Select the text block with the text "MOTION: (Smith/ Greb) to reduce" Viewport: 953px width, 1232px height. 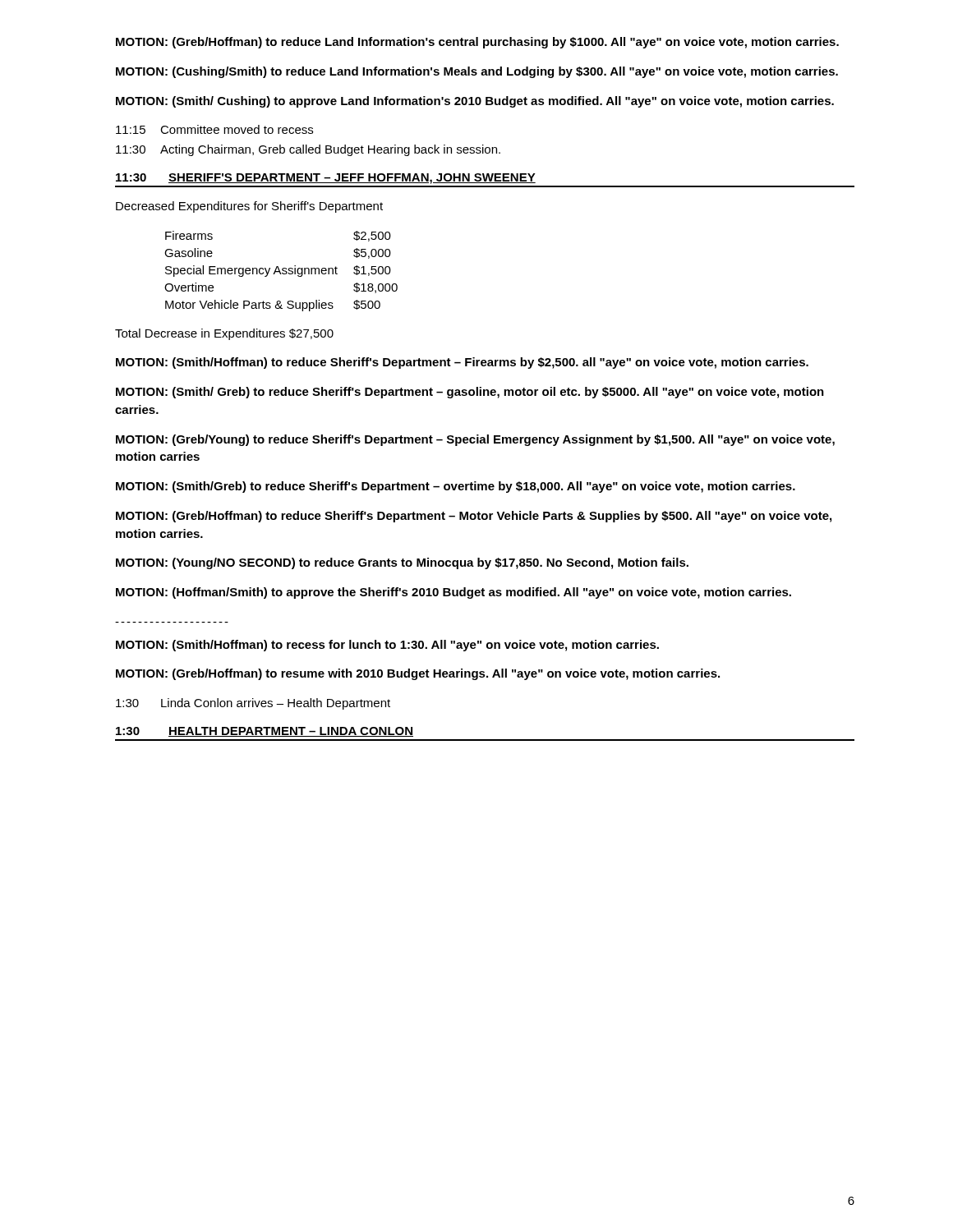[x=470, y=400]
